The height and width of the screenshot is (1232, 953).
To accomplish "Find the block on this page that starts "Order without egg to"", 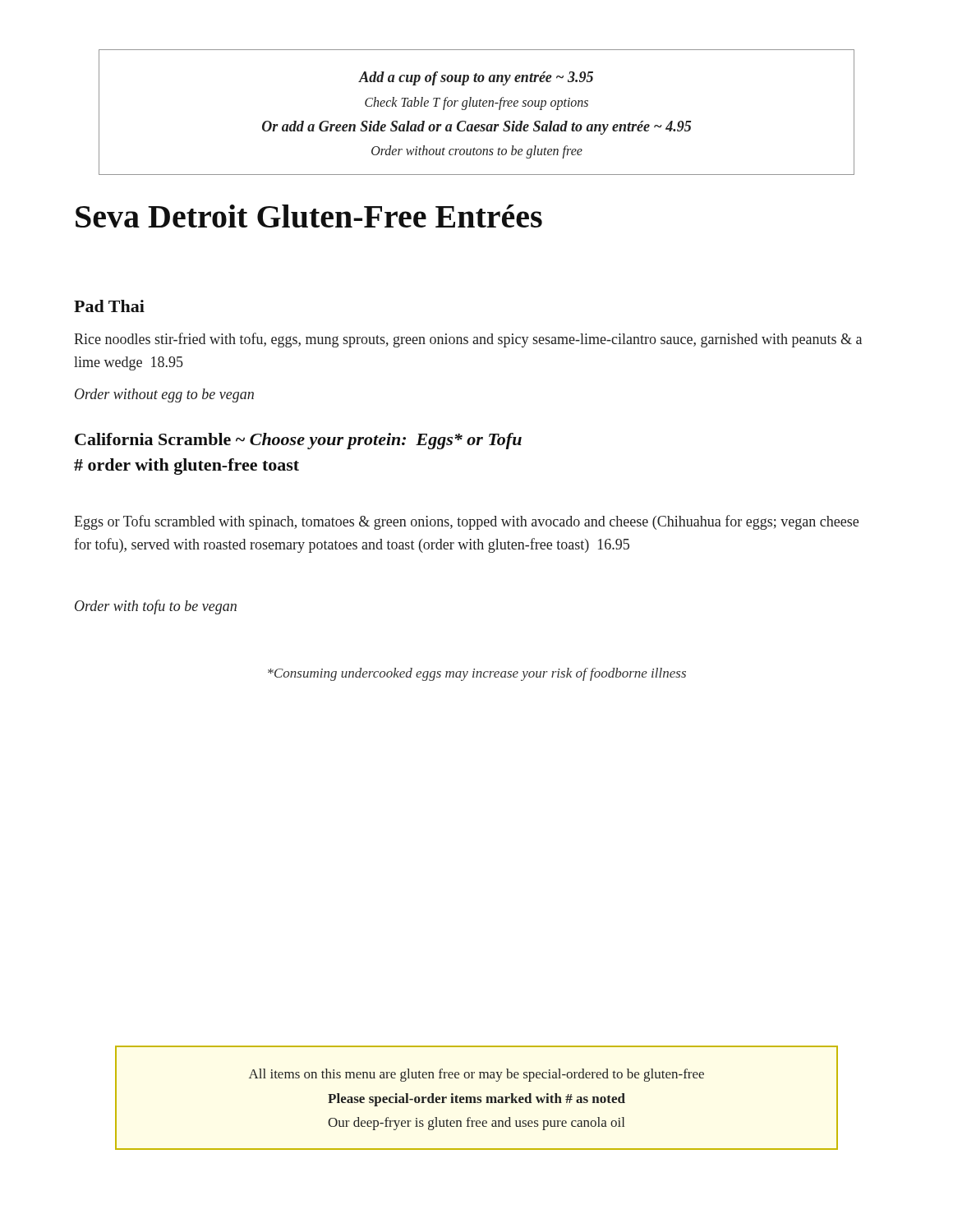I will coord(164,394).
